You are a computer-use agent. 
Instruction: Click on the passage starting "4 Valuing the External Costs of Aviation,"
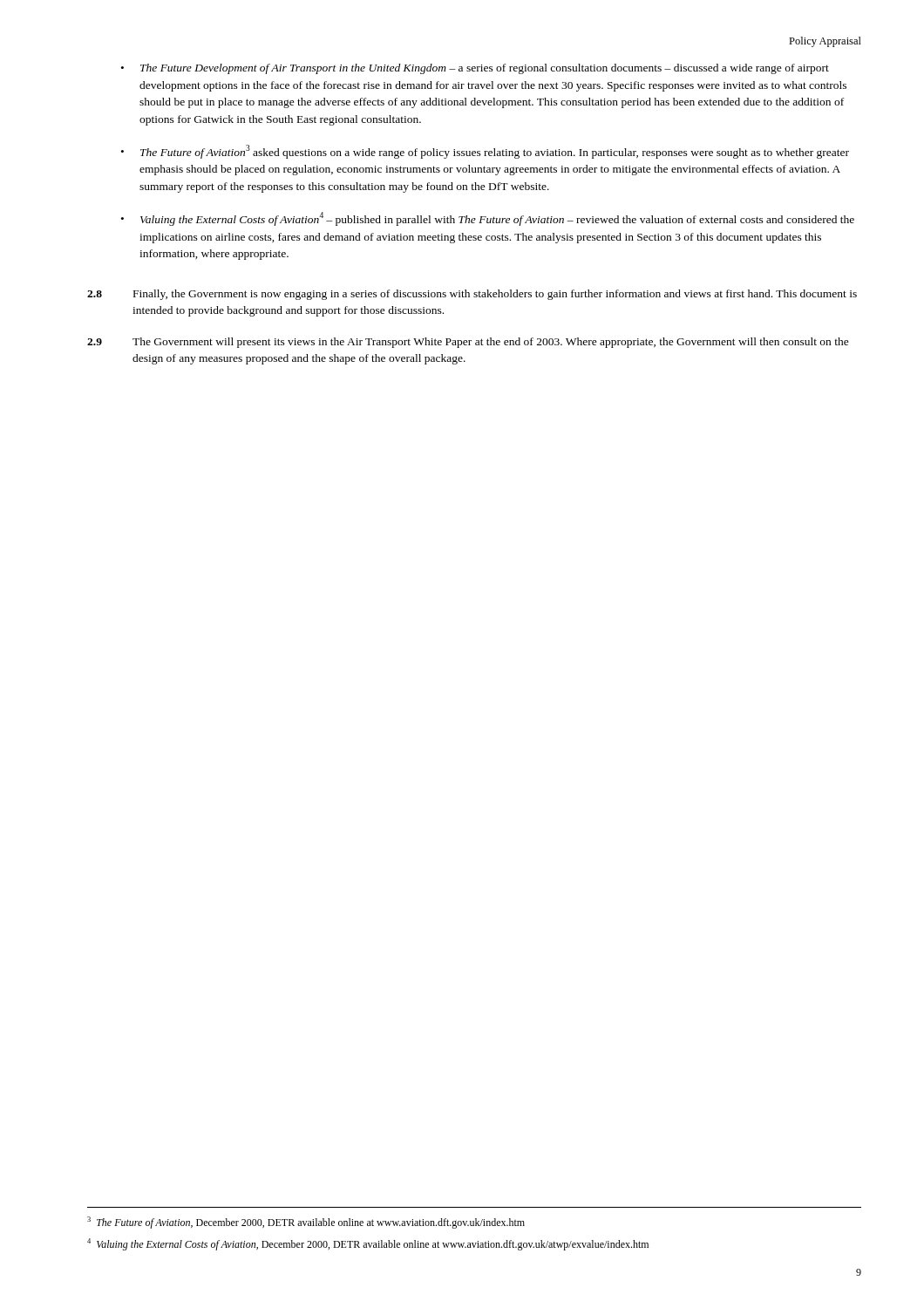[x=368, y=1244]
